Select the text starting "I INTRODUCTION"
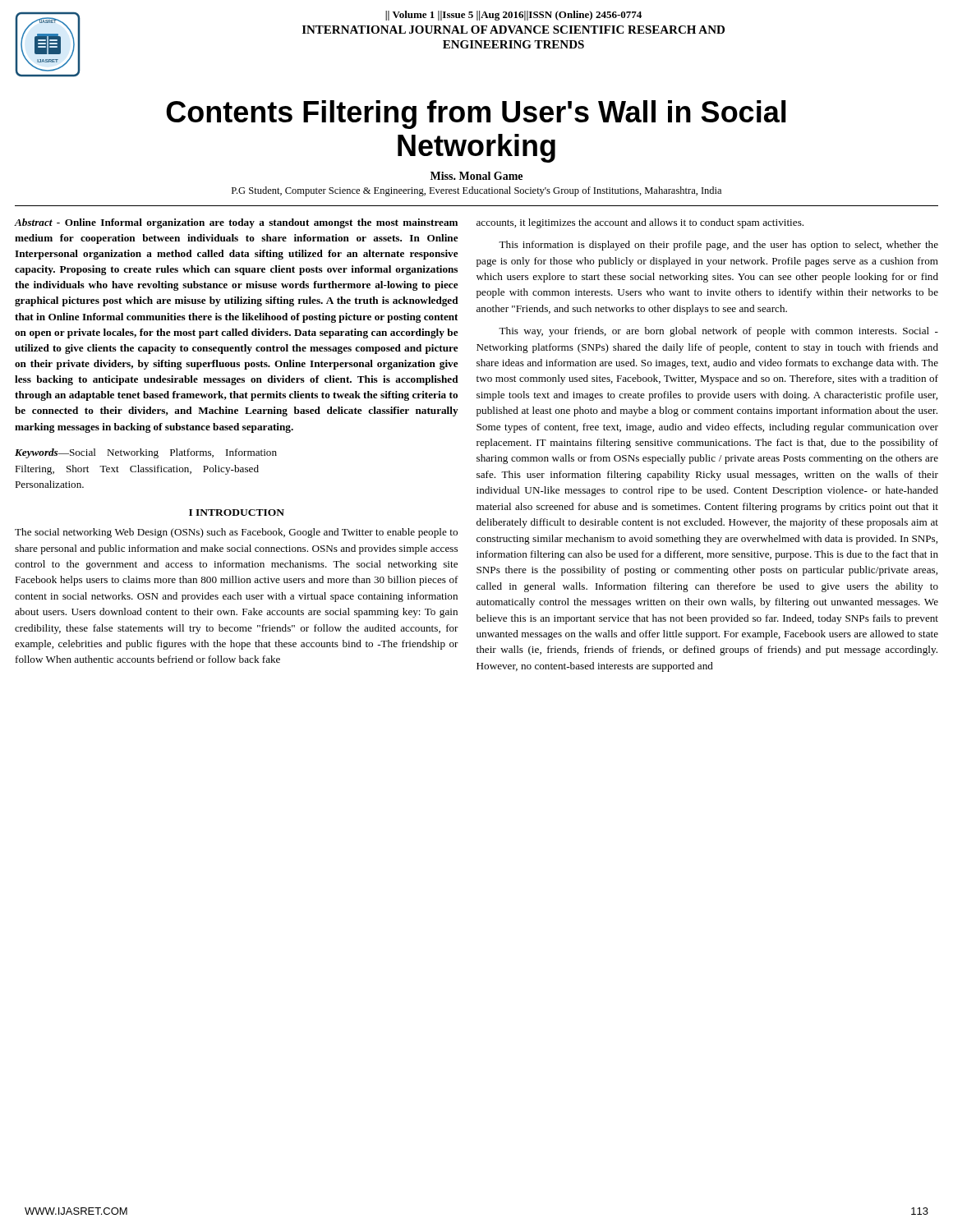This screenshot has height=1232, width=953. pos(236,512)
